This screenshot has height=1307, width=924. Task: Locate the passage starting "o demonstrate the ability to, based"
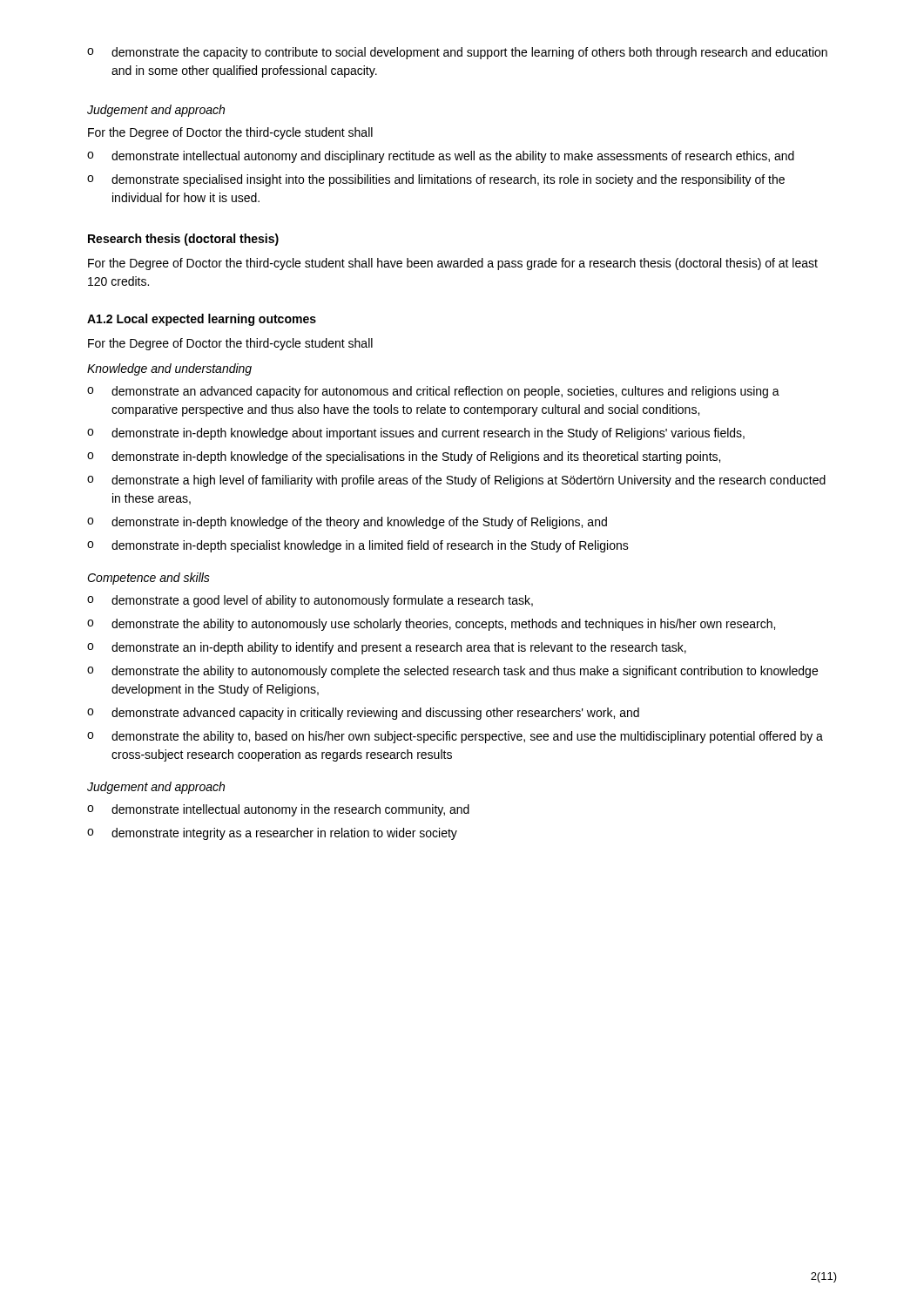pyautogui.click(x=462, y=746)
